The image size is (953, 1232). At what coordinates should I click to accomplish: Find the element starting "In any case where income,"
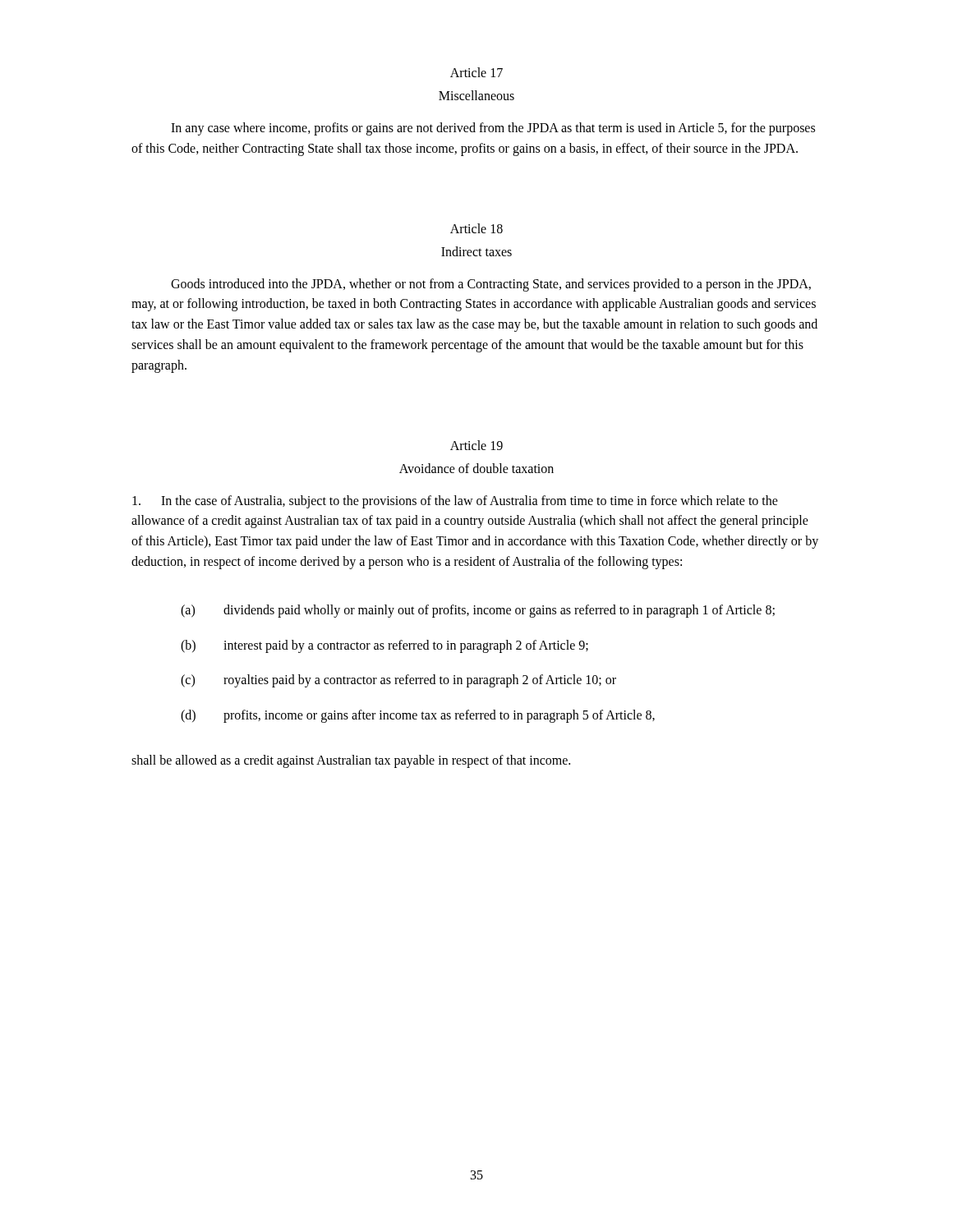click(x=473, y=138)
